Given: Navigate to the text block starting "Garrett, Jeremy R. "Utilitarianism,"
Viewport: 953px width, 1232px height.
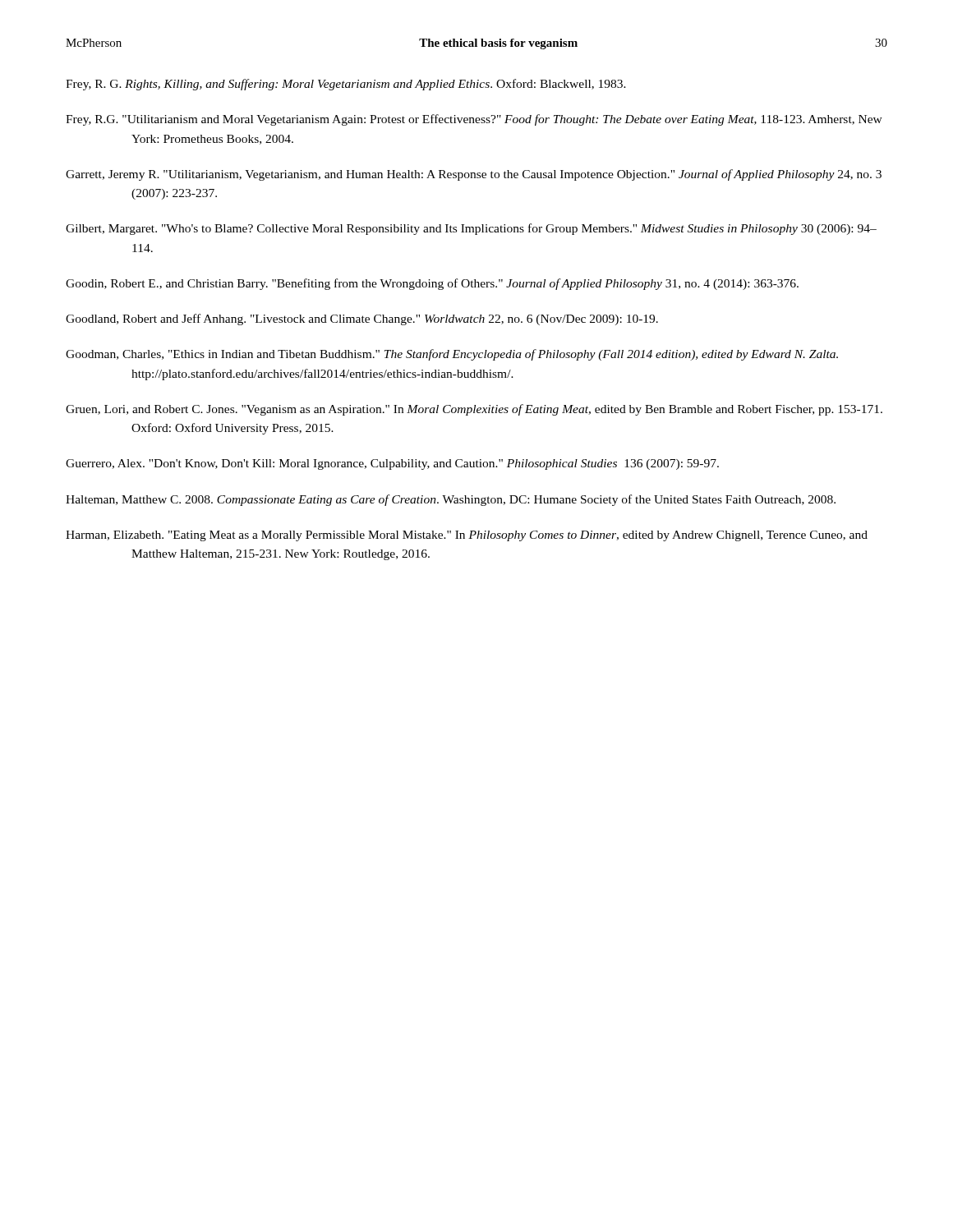Looking at the screenshot, I should pos(474,183).
